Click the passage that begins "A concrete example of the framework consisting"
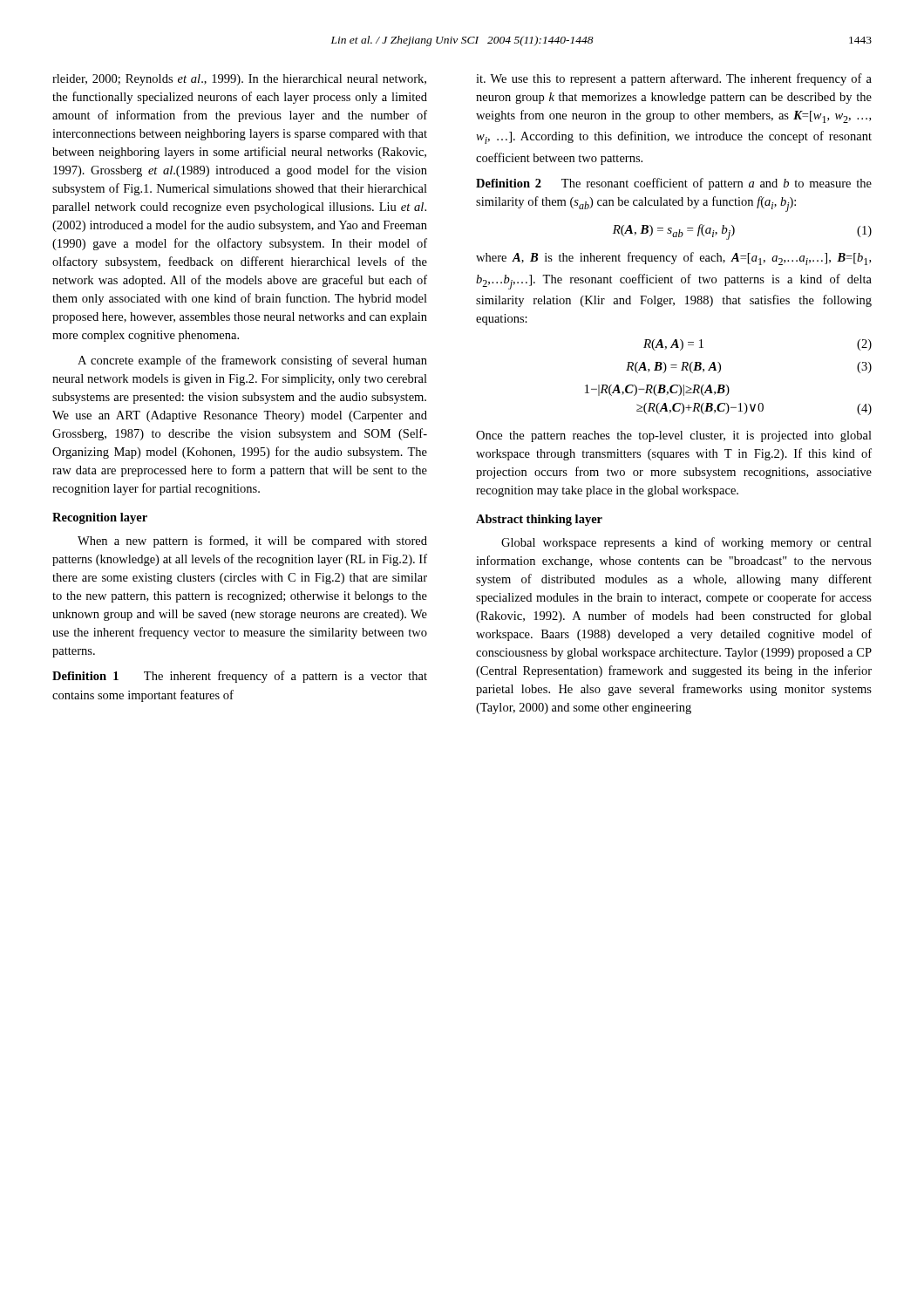The width and height of the screenshot is (924, 1308). [x=240, y=425]
